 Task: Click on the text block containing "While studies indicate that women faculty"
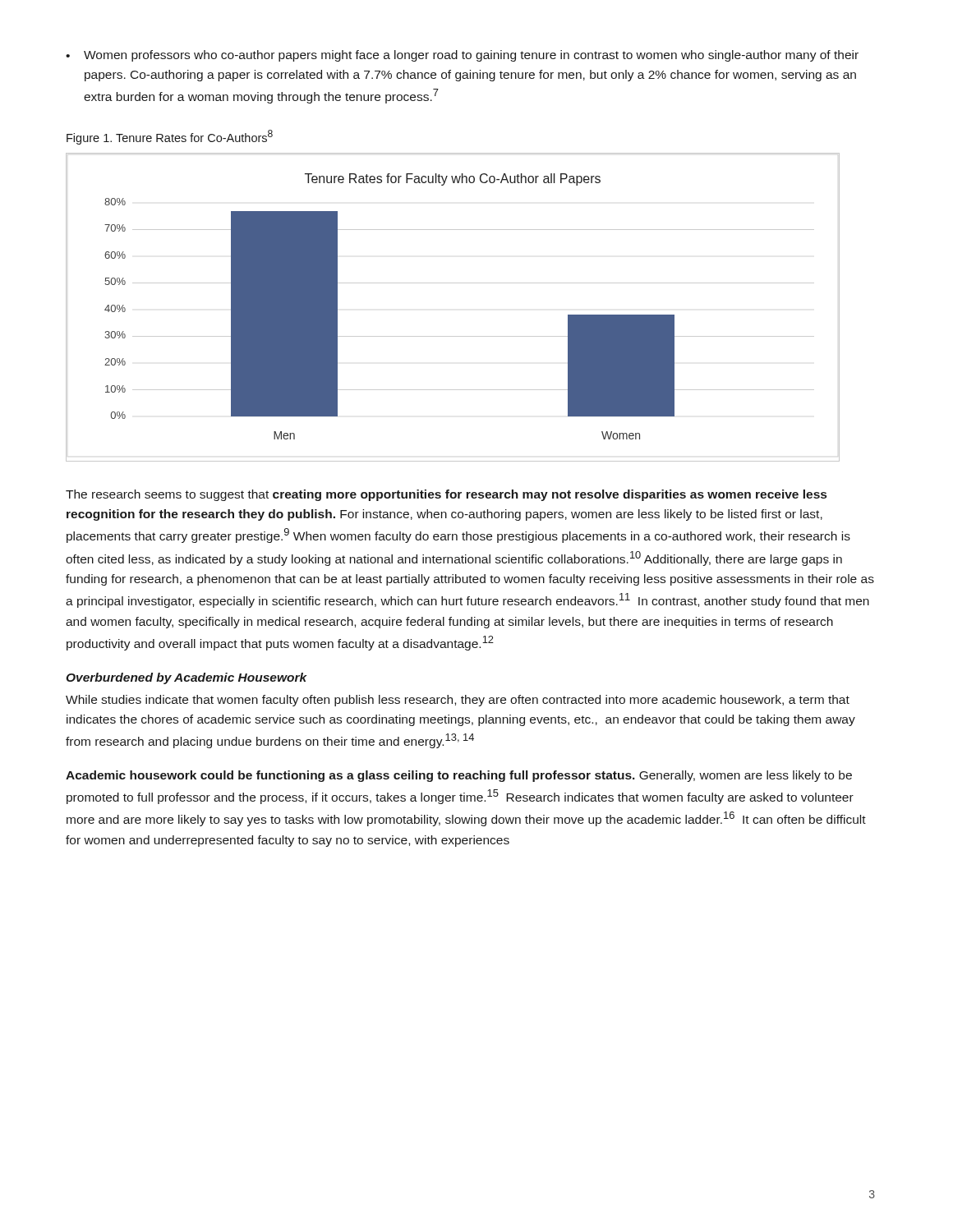click(x=460, y=721)
